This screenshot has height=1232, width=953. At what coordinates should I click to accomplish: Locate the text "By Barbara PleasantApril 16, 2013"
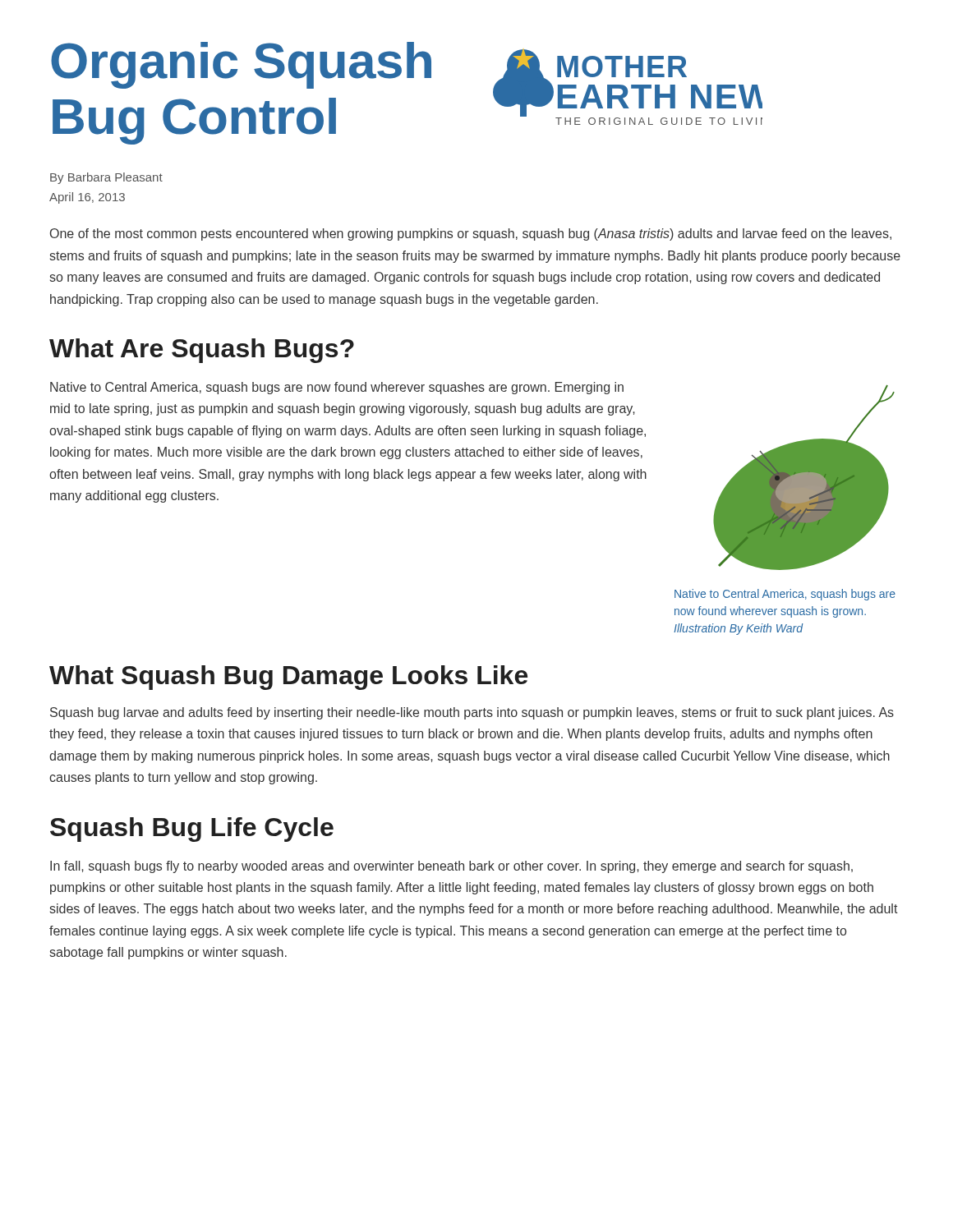106,178
